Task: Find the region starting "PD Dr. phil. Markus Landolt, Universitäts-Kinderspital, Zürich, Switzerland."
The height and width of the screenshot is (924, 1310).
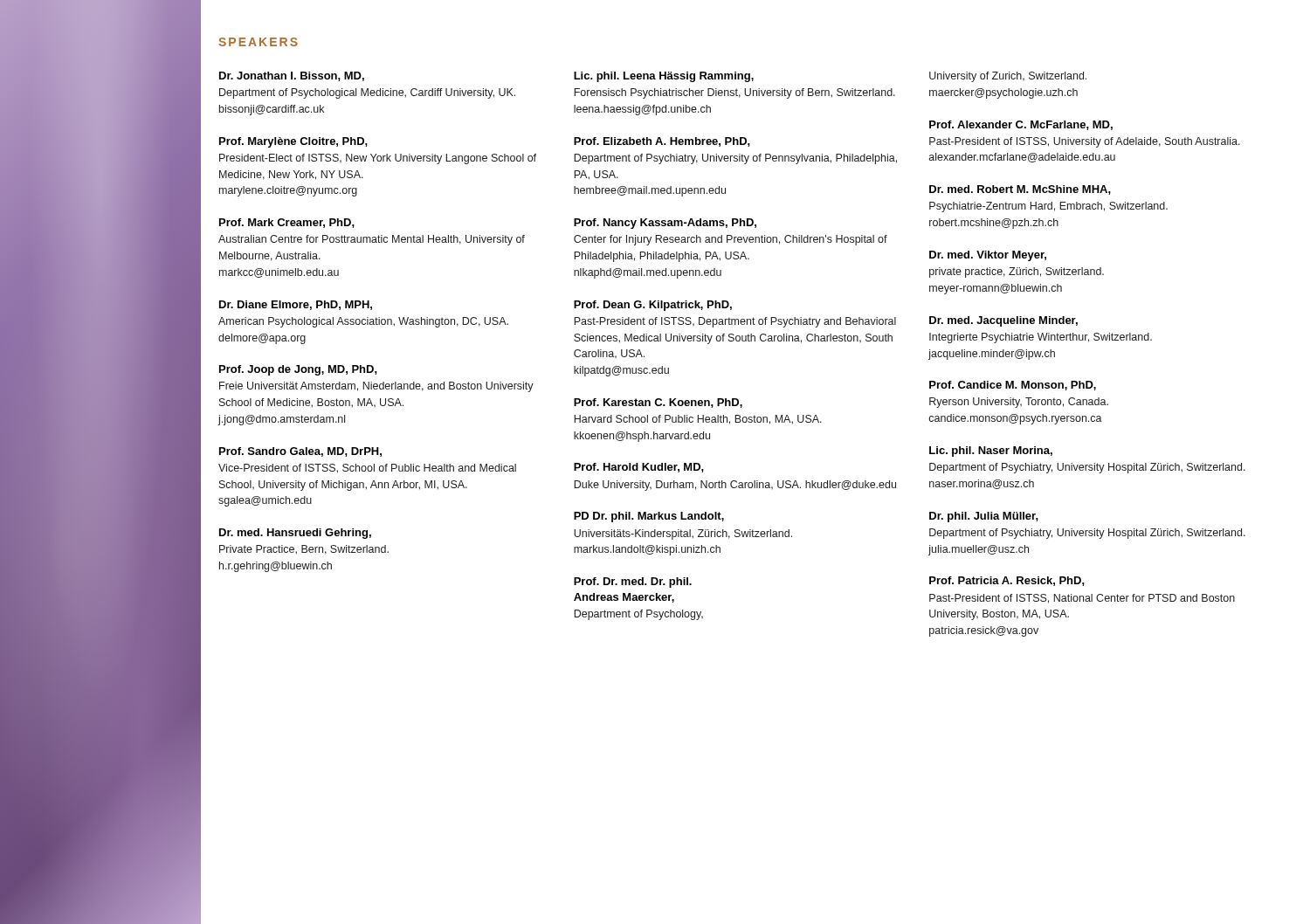Action: [x=738, y=533]
